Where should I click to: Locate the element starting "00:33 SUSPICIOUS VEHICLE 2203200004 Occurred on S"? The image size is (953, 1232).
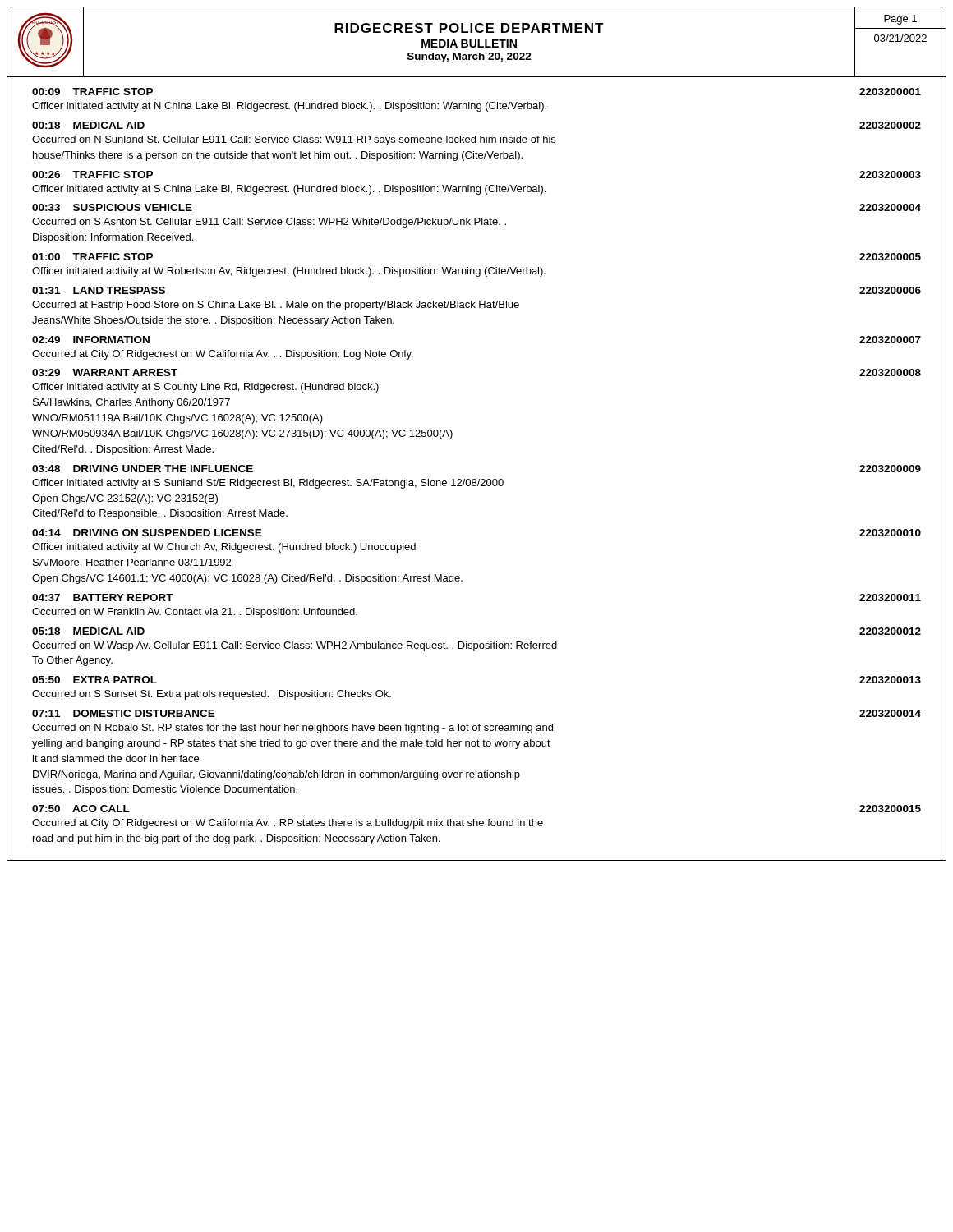click(x=476, y=224)
